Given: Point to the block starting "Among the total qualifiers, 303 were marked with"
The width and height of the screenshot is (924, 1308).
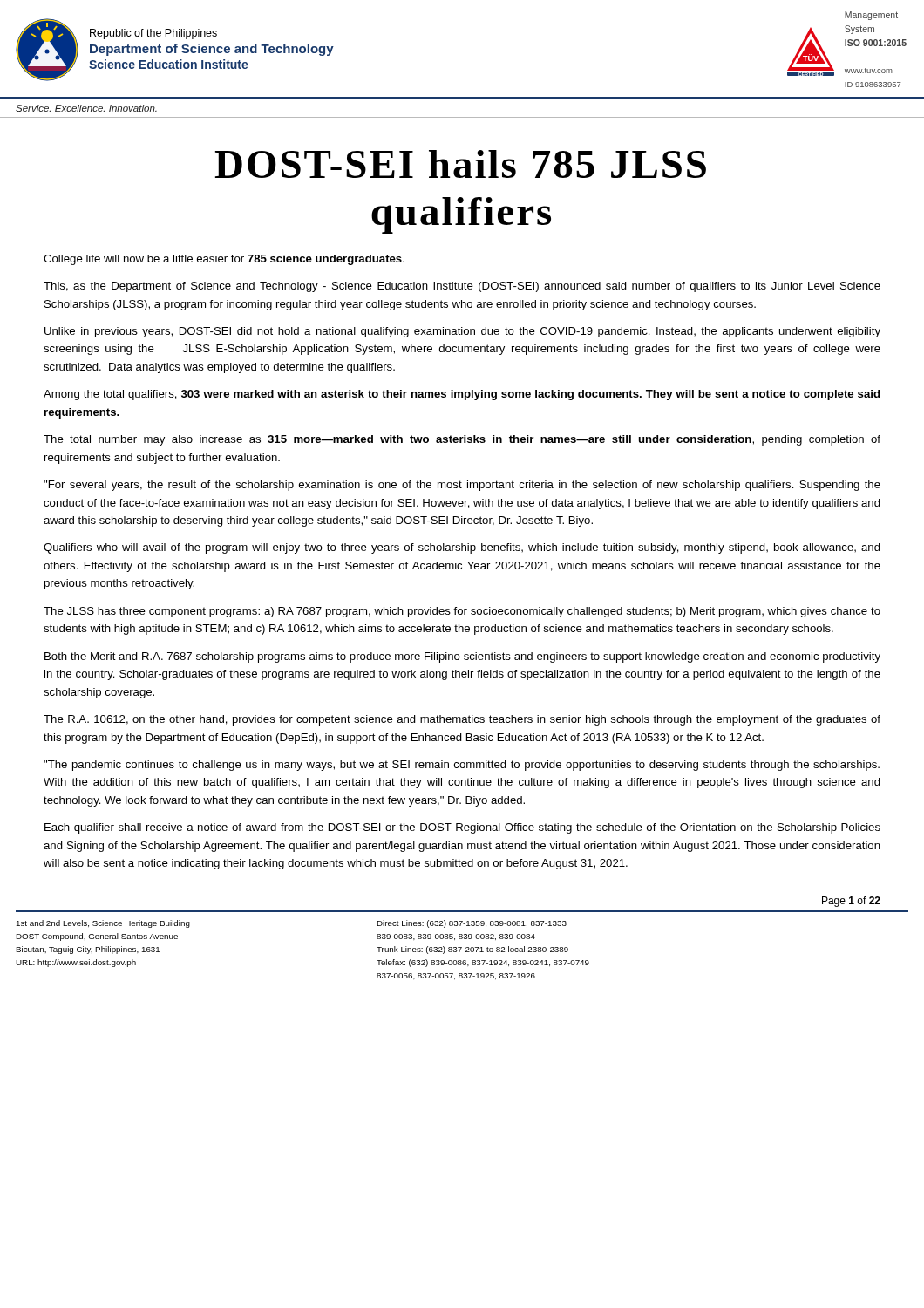Looking at the screenshot, I should tap(462, 403).
